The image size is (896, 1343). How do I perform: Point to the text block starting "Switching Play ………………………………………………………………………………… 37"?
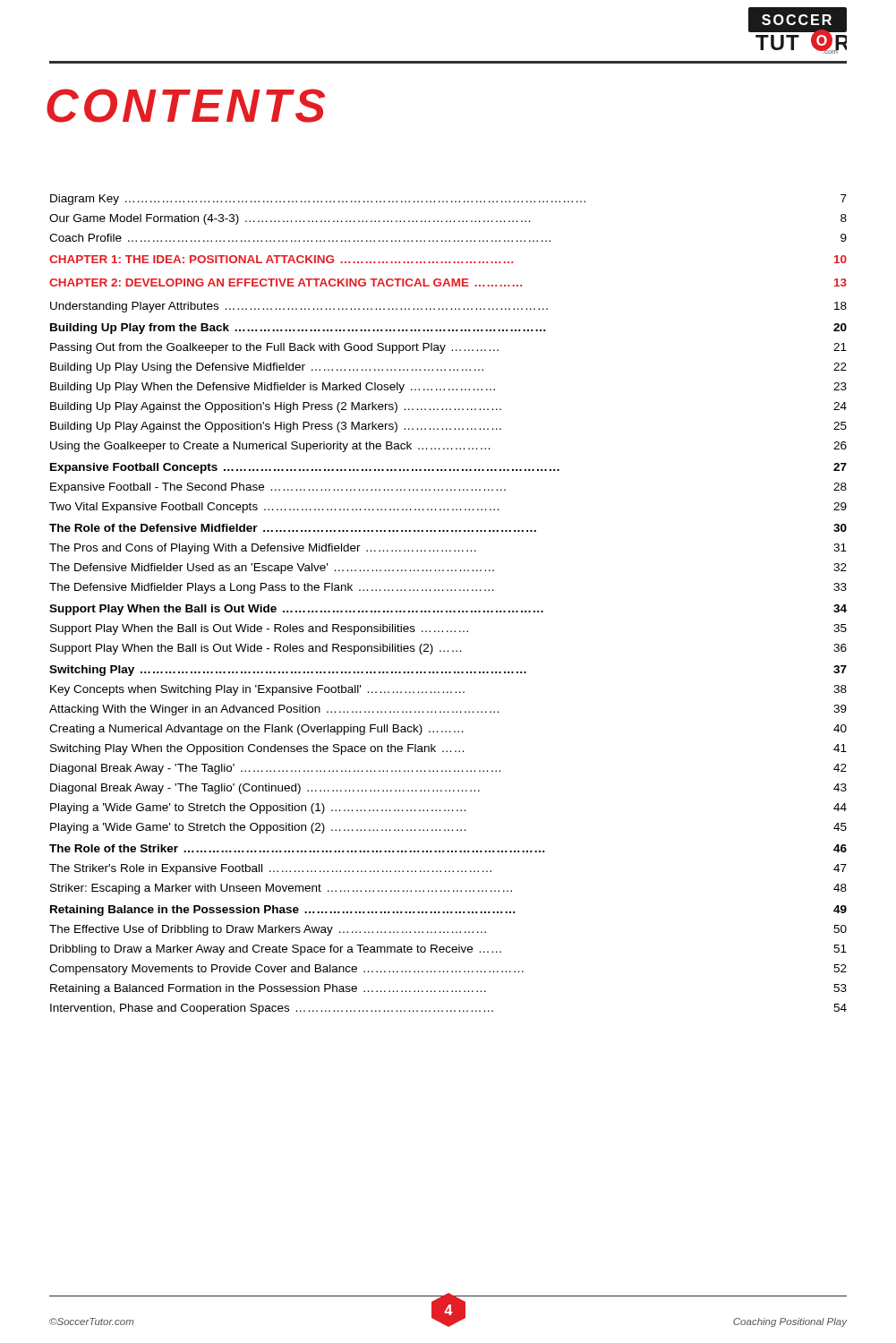coord(448,670)
